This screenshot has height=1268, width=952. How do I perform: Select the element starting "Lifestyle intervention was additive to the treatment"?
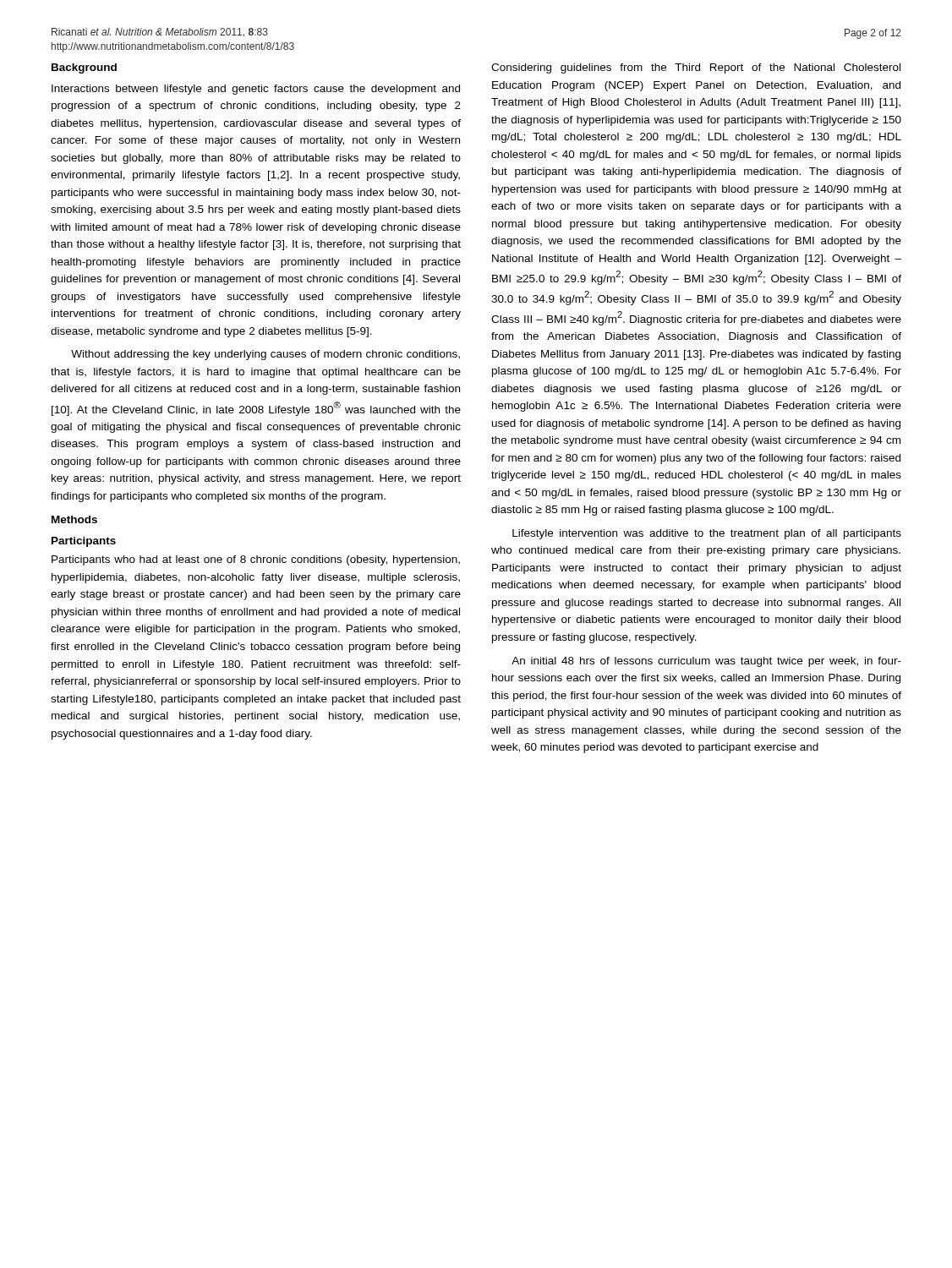point(696,586)
